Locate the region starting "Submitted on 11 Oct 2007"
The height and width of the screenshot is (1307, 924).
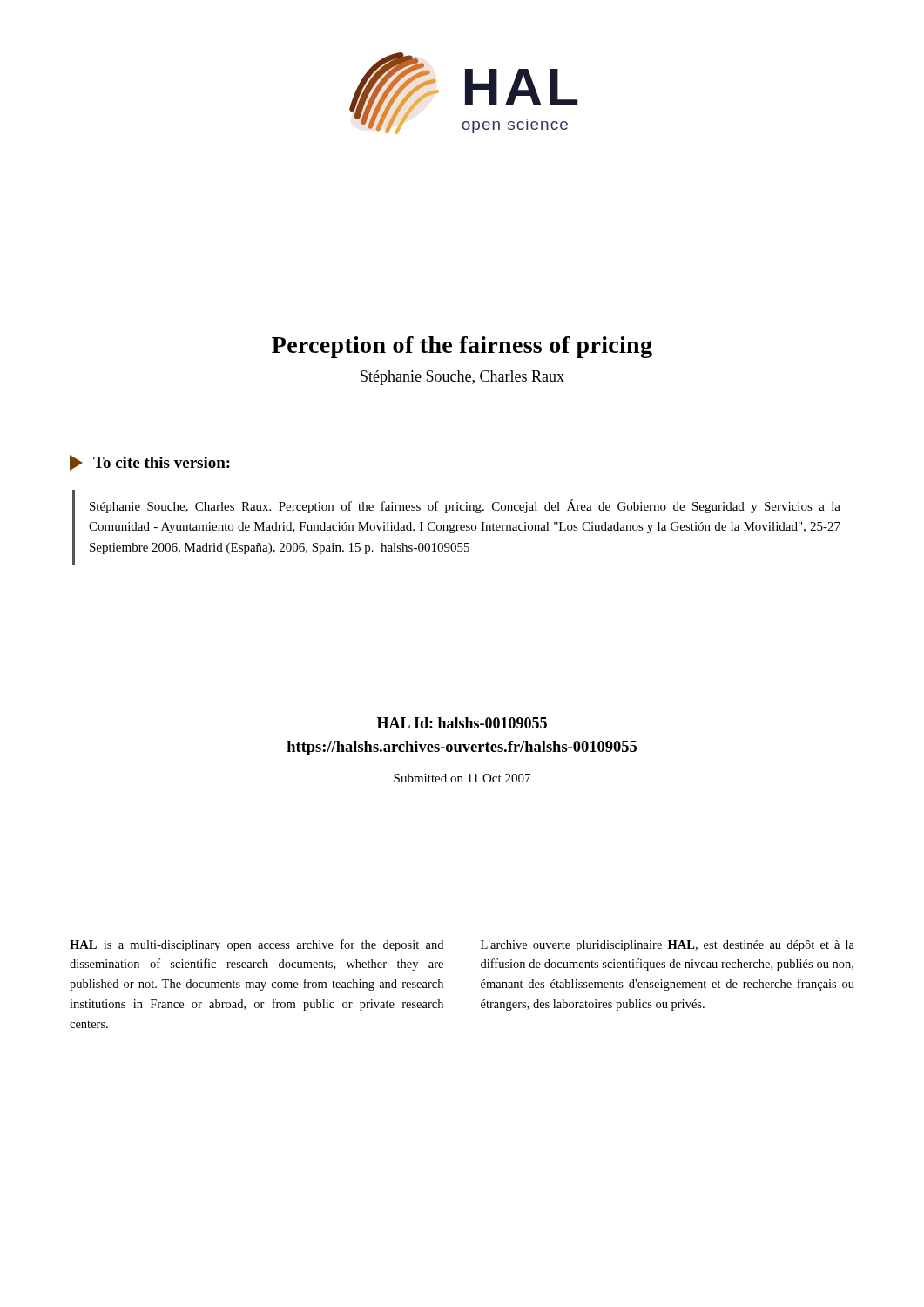[x=462, y=778]
